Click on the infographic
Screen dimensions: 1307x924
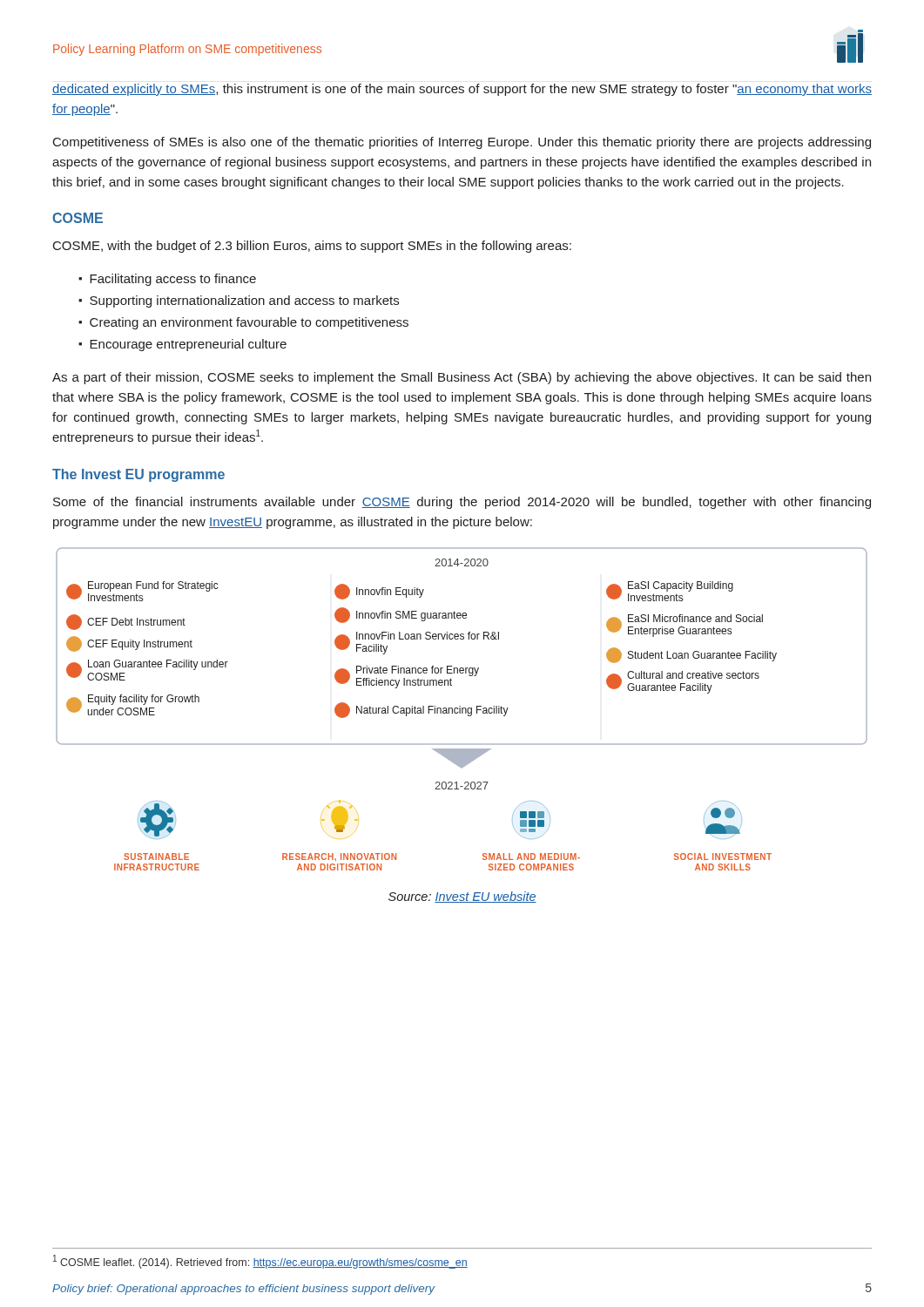(462, 715)
